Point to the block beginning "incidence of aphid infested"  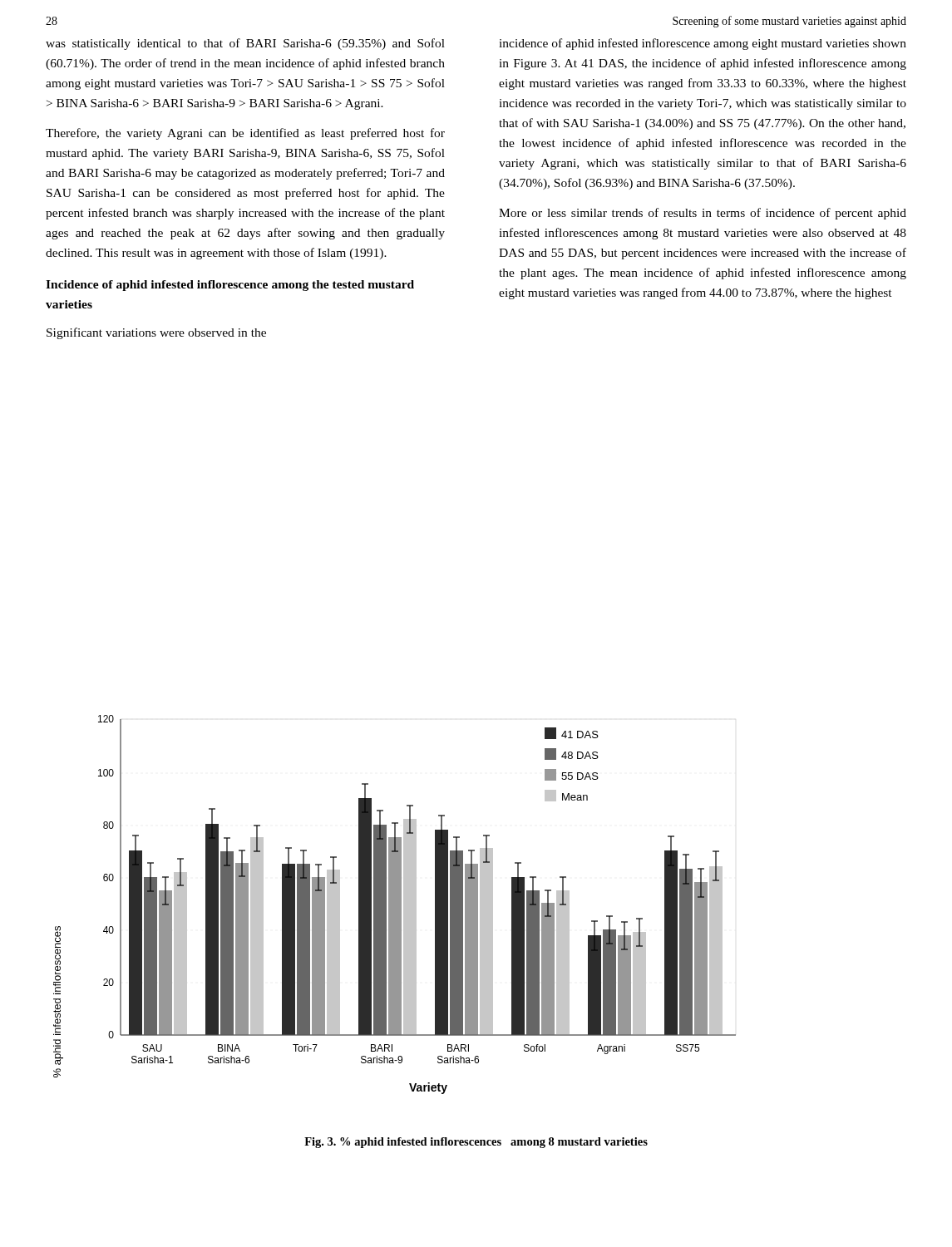(703, 113)
